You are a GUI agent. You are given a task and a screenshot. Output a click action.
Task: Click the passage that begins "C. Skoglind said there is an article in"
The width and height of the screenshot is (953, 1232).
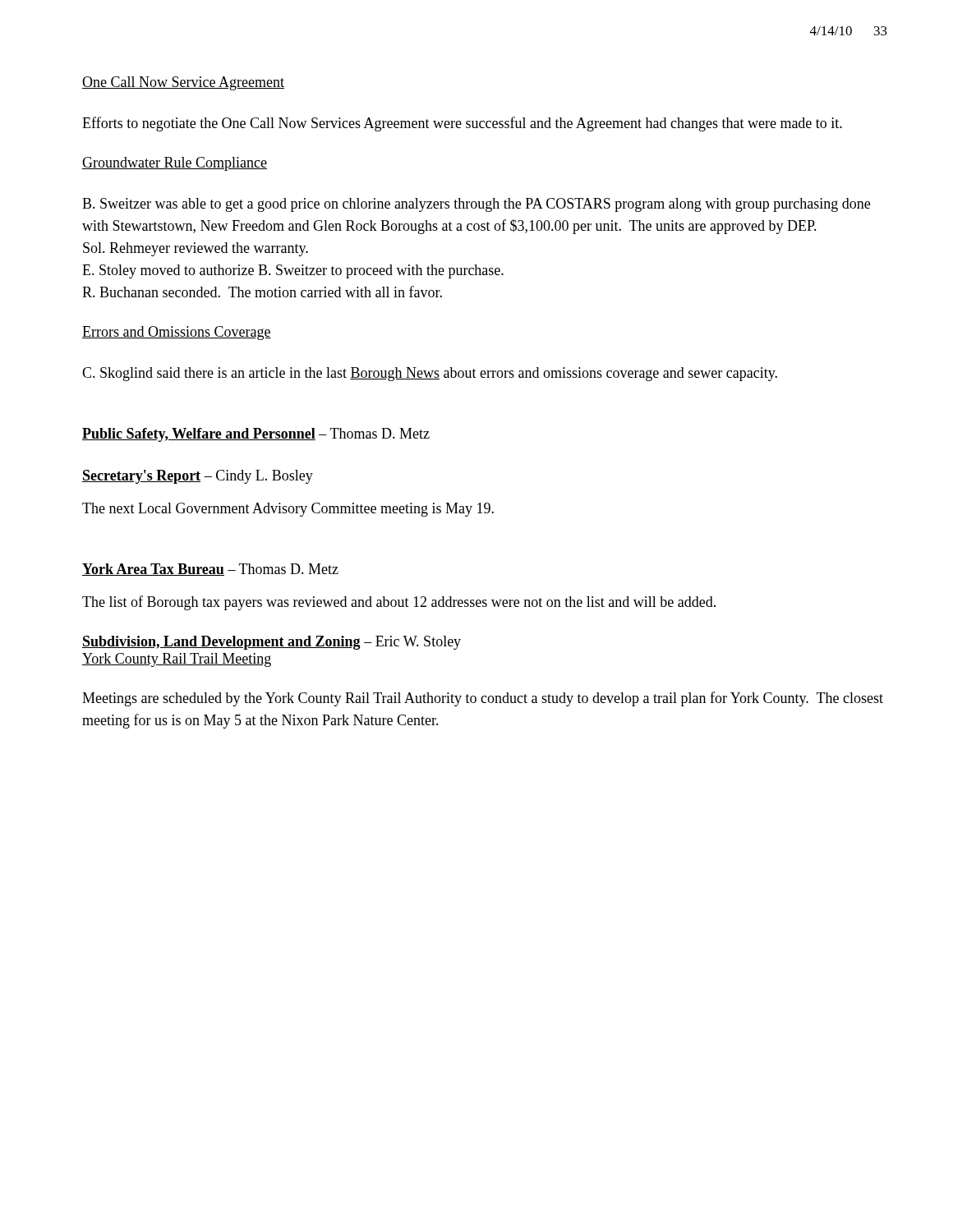(430, 373)
